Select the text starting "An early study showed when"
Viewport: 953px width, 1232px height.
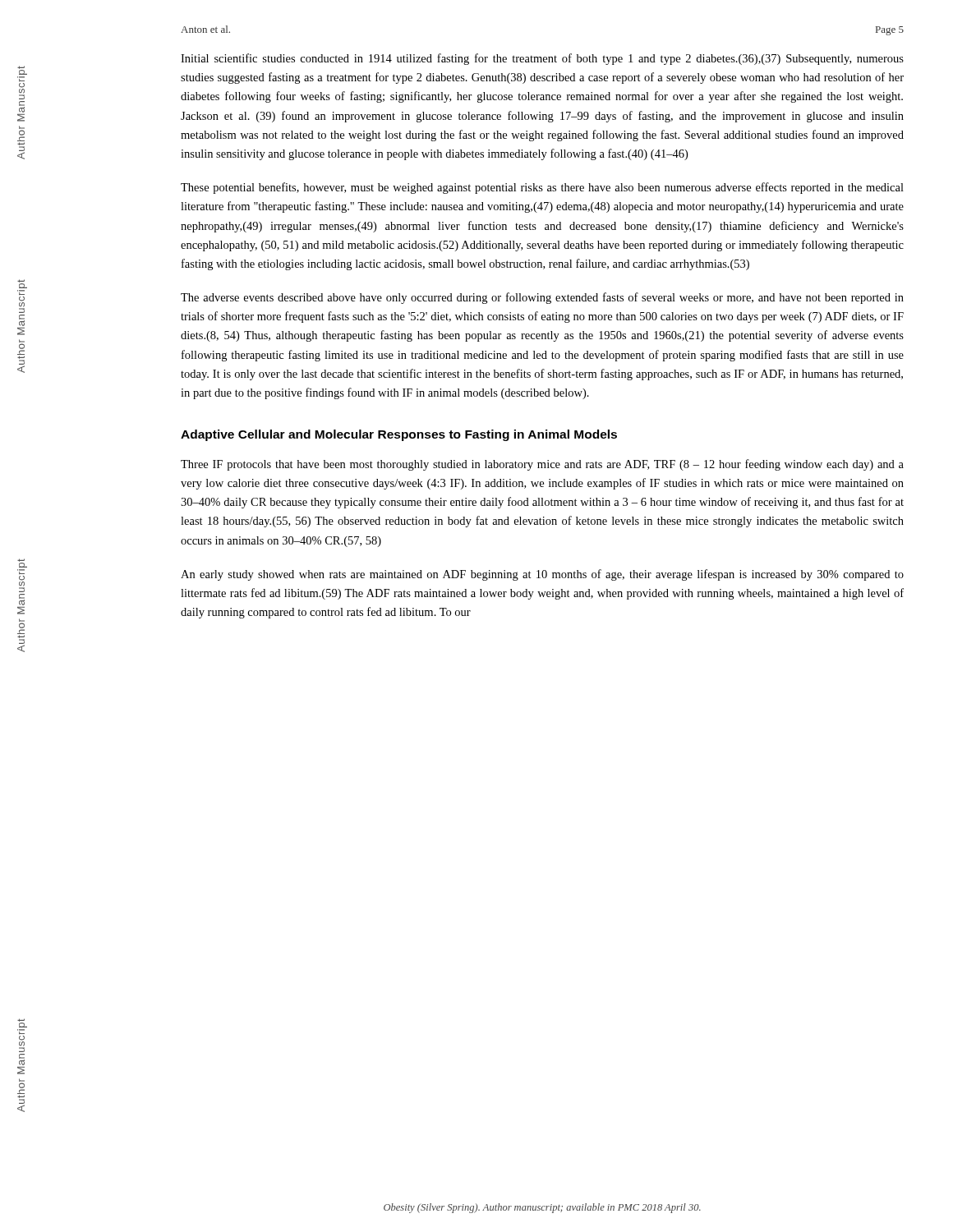click(542, 593)
